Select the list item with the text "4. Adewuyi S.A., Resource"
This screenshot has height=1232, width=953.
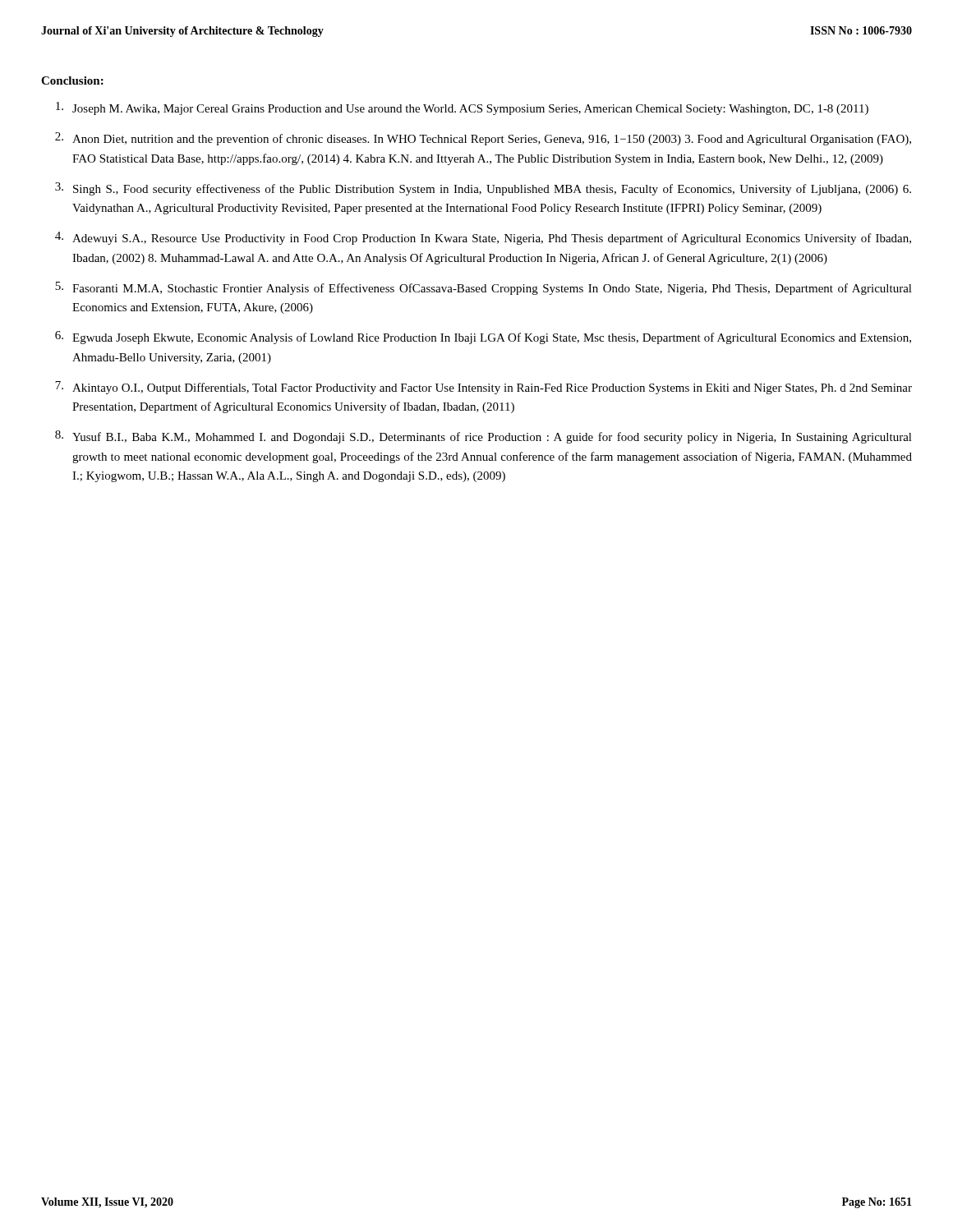476,248
